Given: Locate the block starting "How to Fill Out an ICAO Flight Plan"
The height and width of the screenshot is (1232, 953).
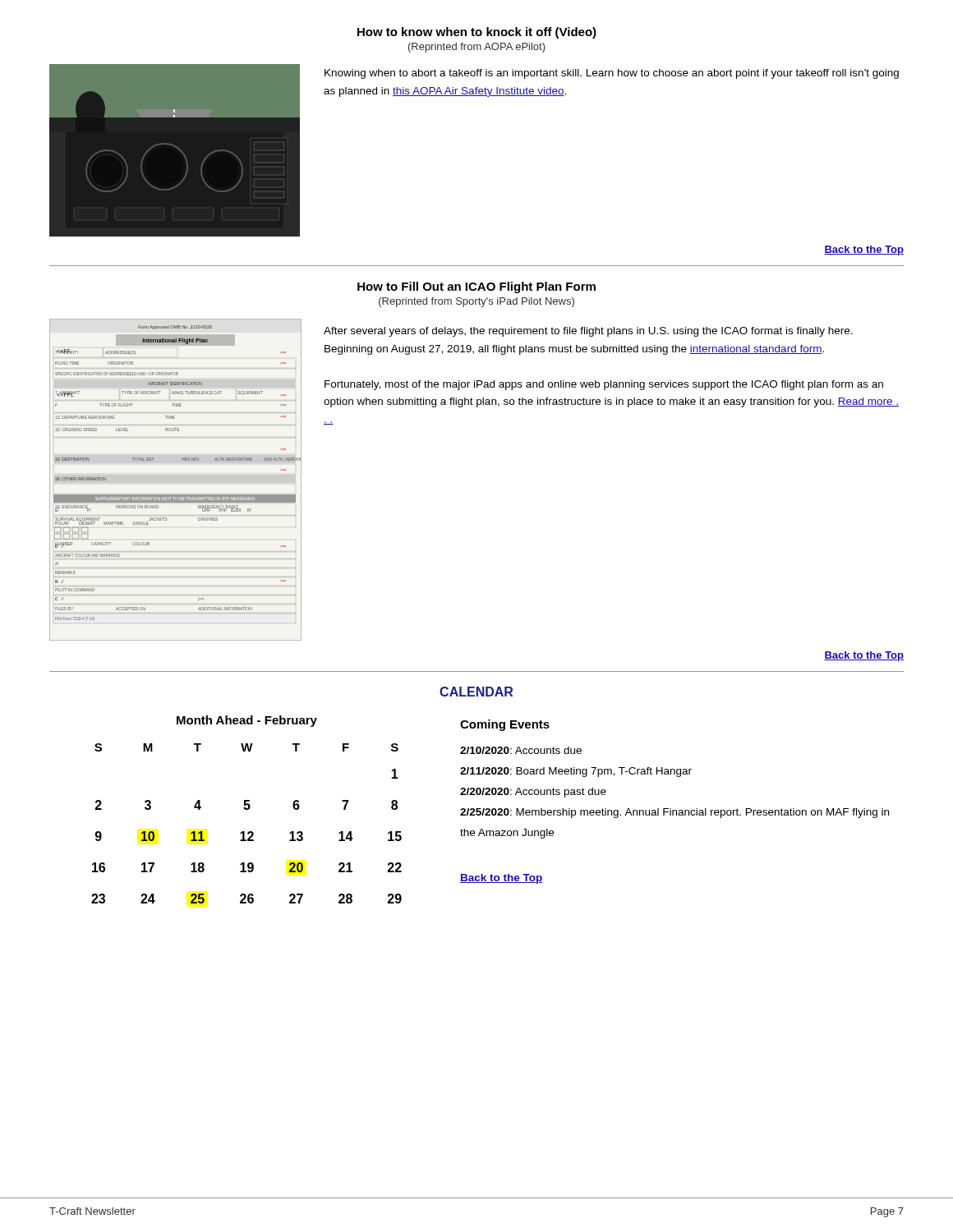Looking at the screenshot, I should (x=476, y=293).
